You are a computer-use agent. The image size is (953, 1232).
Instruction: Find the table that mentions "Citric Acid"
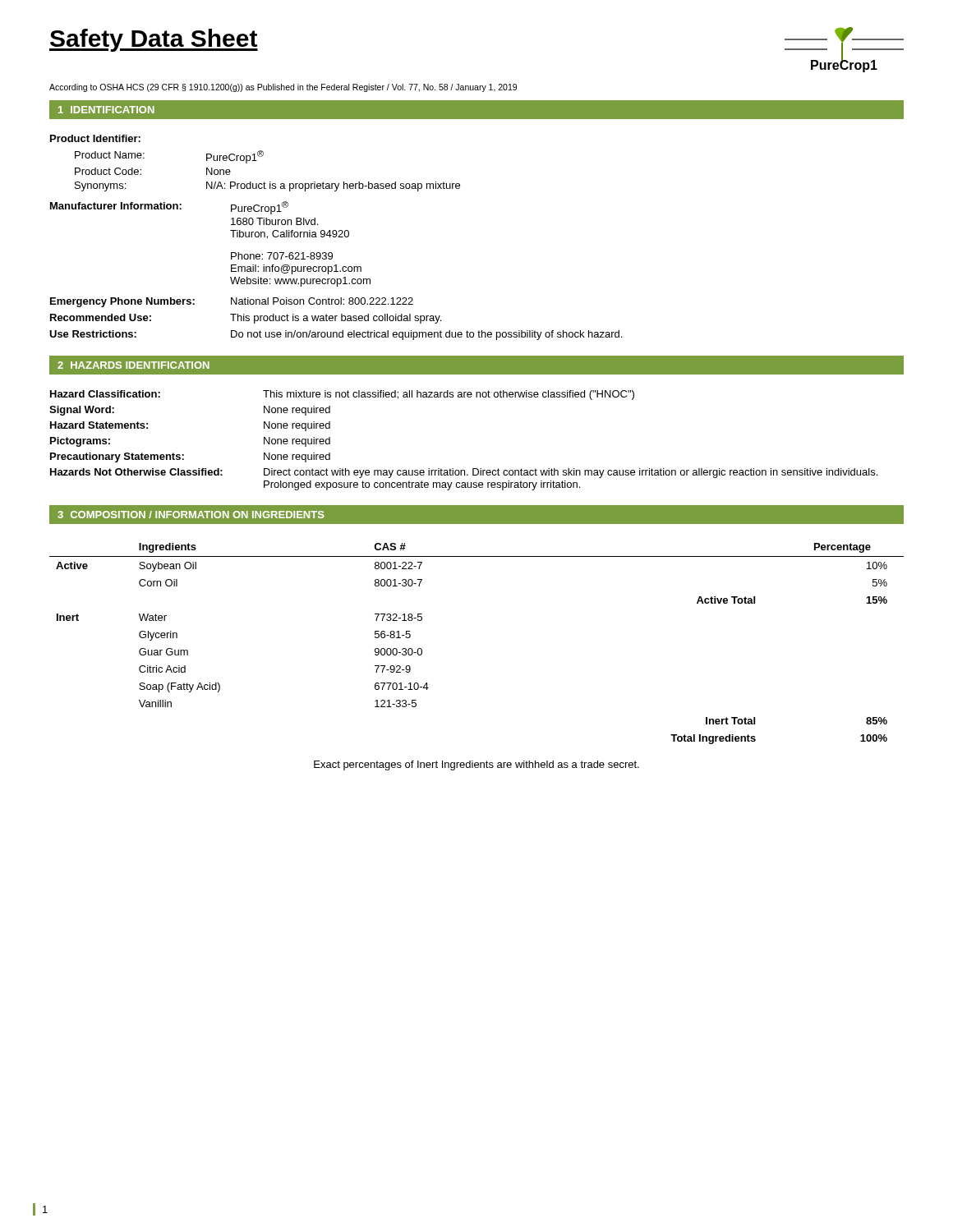click(x=476, y=643)
